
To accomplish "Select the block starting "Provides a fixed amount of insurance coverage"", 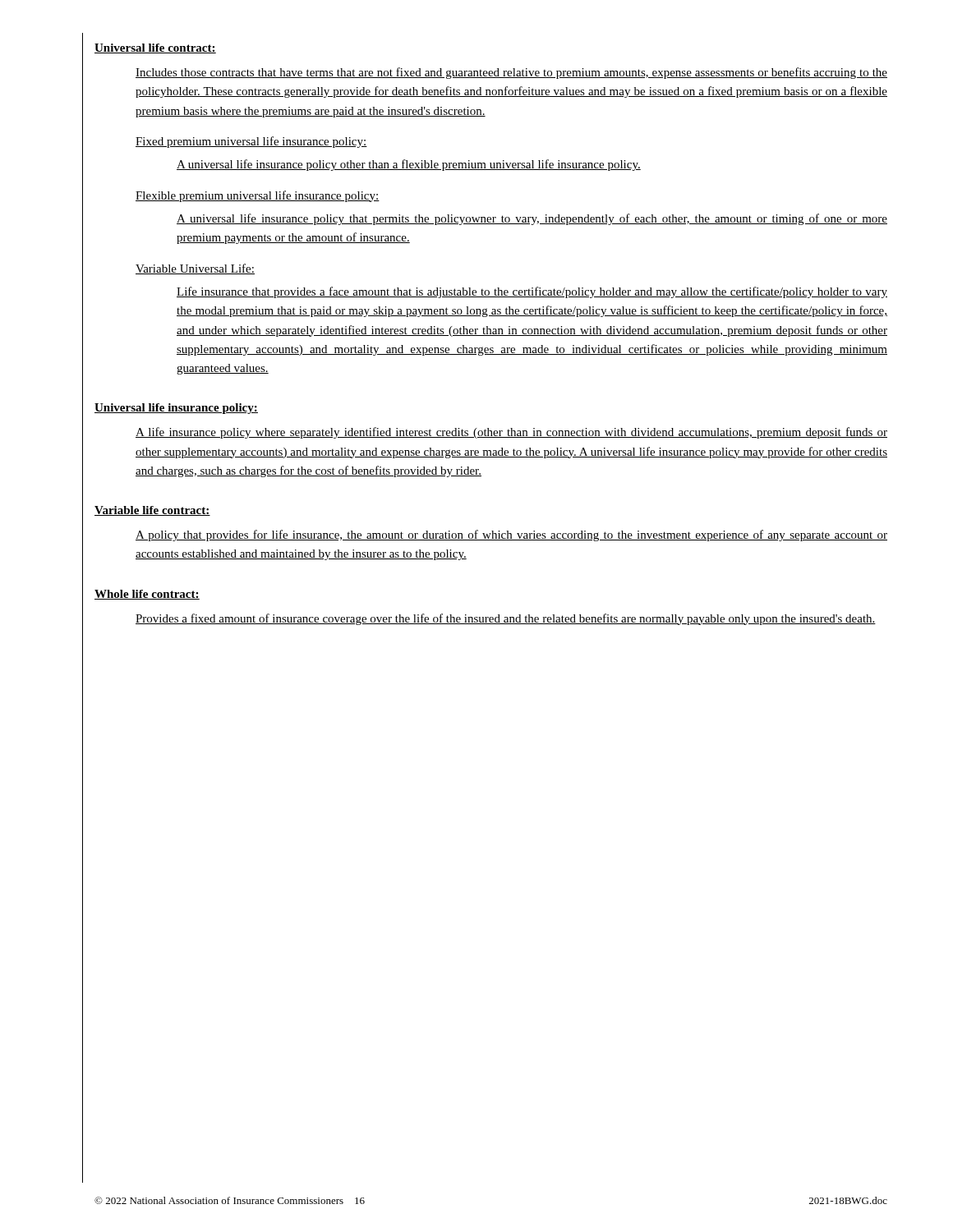I will coord(505,618).
